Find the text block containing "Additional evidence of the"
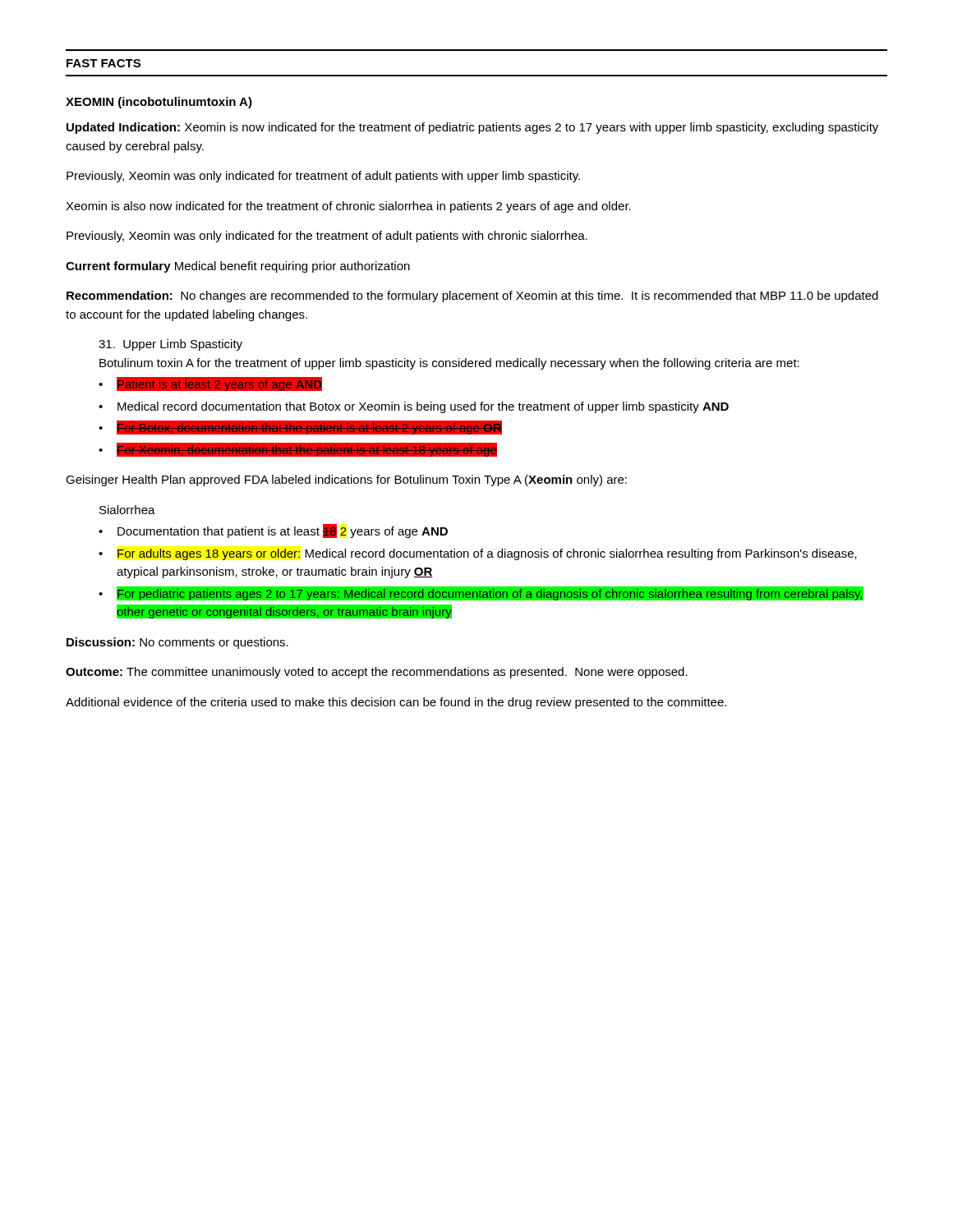This screenshot has height=1232, width=953. pos(397,701)
